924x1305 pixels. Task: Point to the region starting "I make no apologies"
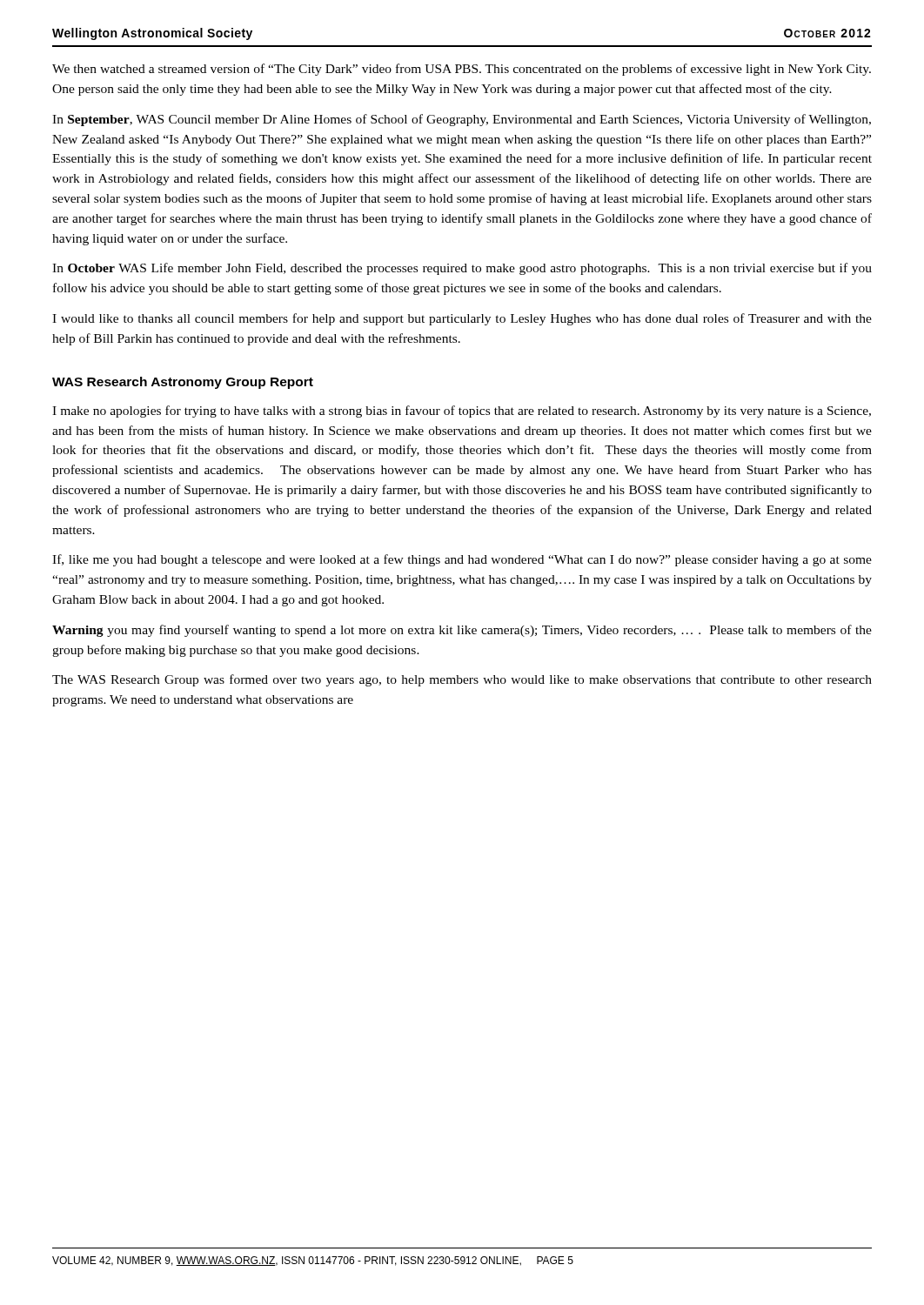[x=462, y=470]
